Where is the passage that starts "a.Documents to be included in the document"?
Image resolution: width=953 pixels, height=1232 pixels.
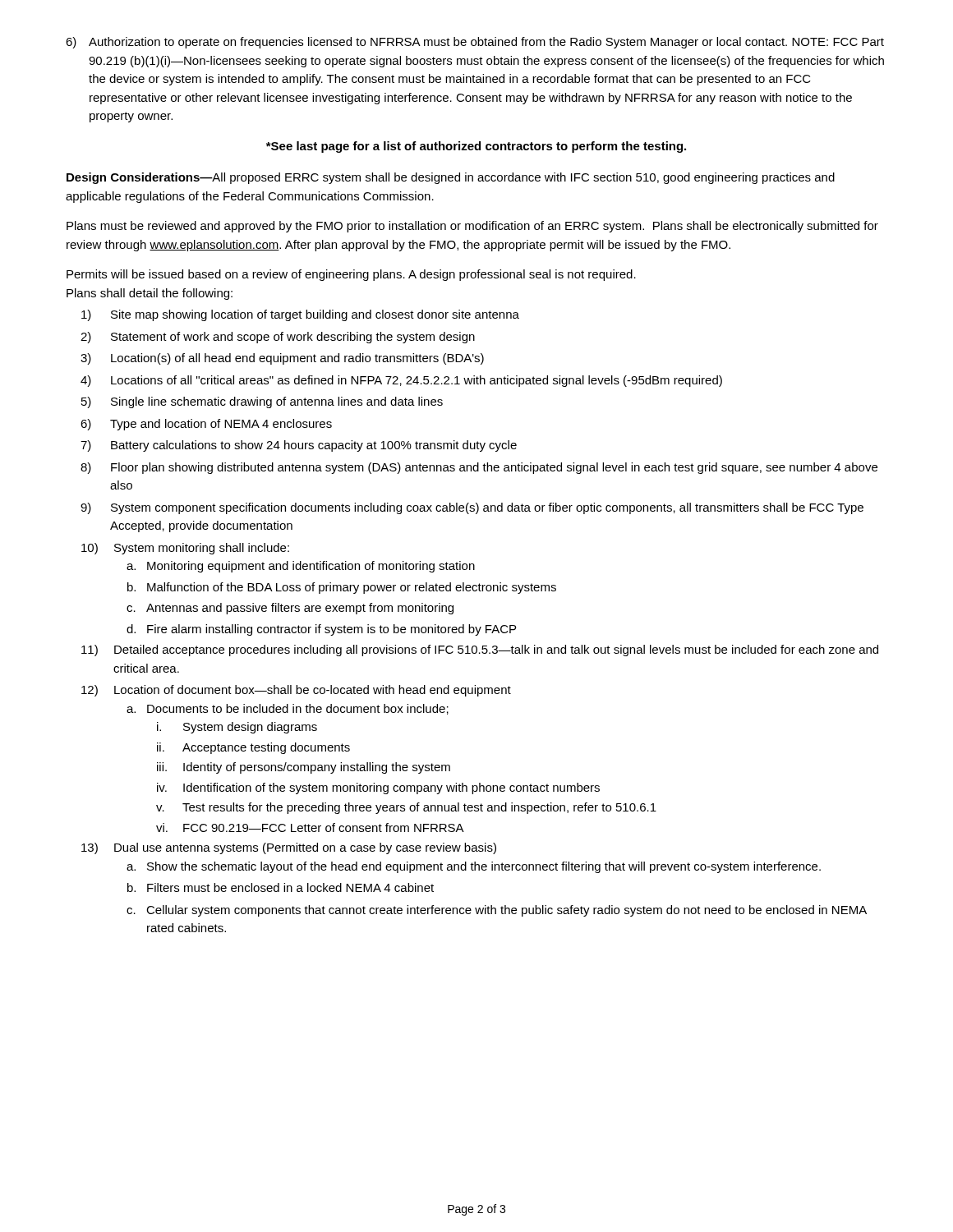pos(288,709)
